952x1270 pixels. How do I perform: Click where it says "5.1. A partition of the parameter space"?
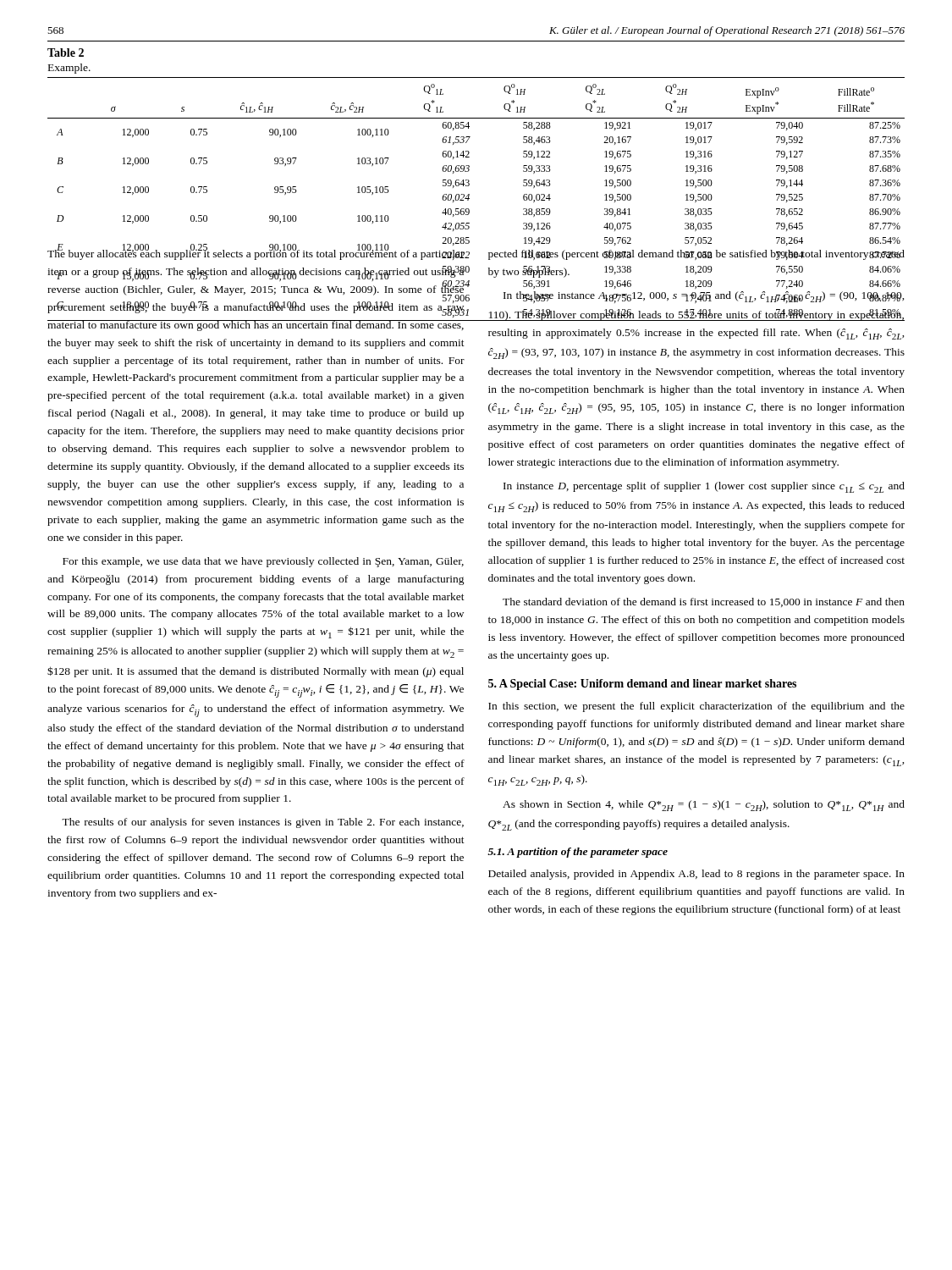coord(578,852)
